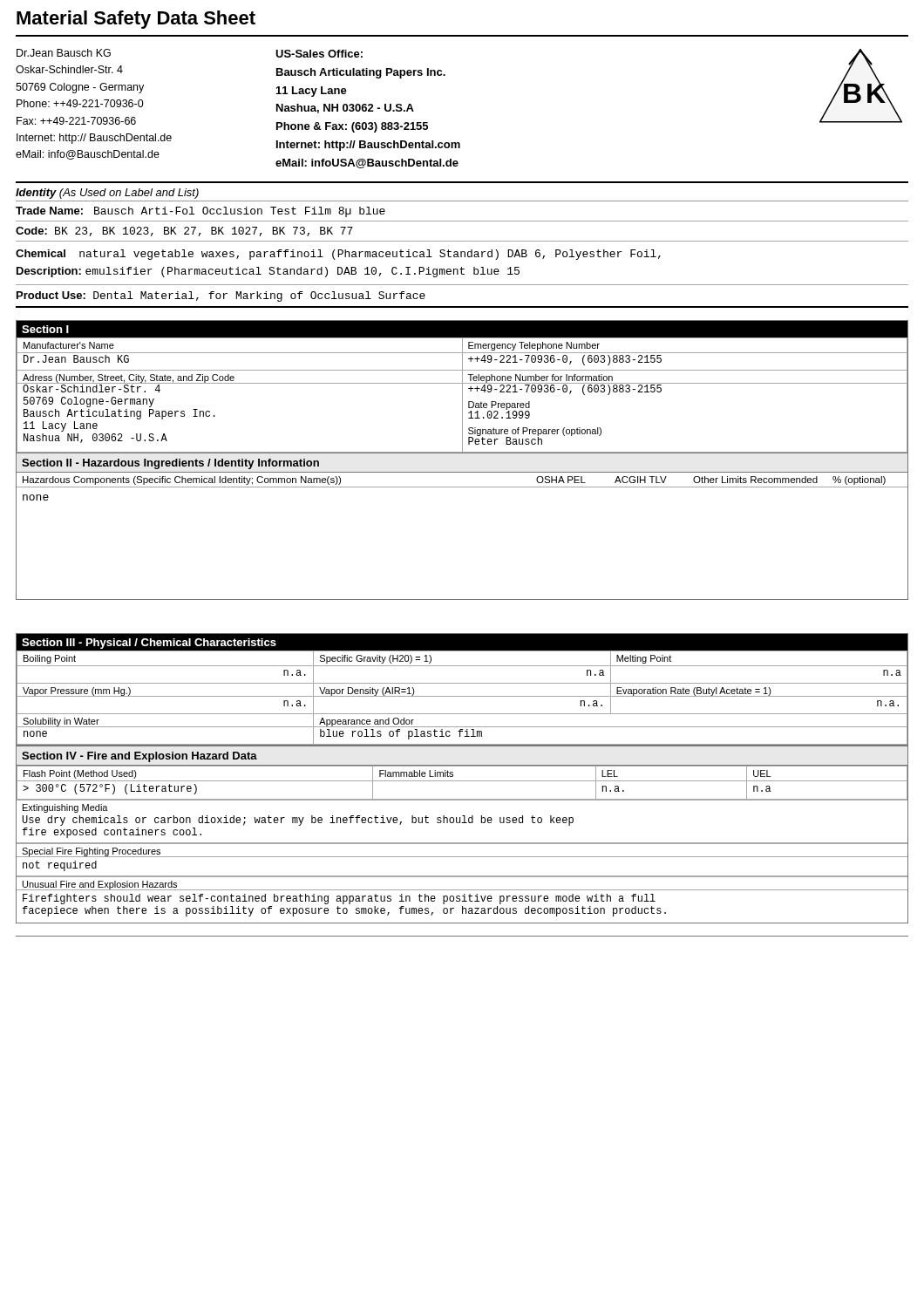Where does it say "not required"?
The width and height of the screenshot is (924, 1308).
pos(59,866)
